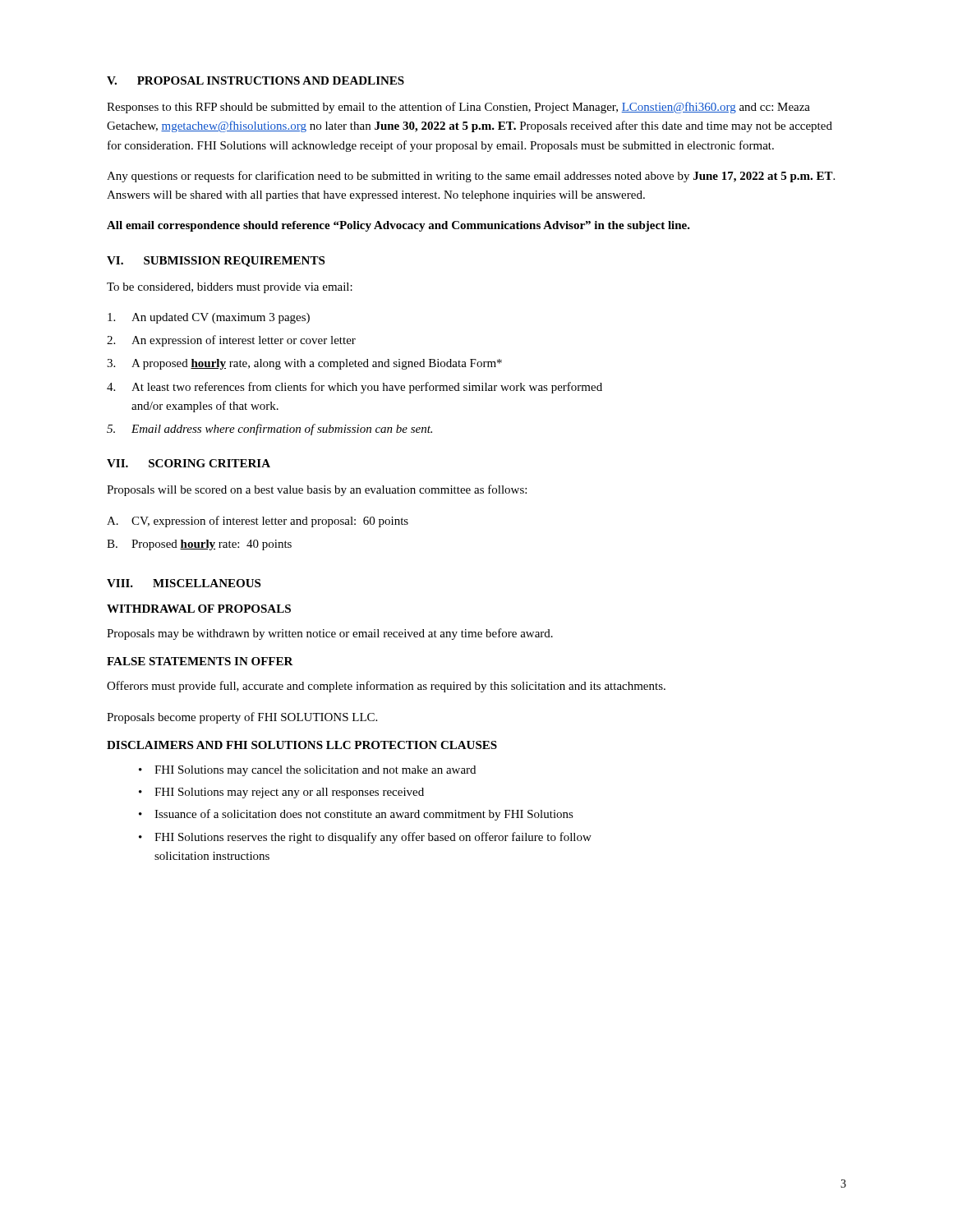Viewport: 953px width, 1232px height.
Task: Click on the section header that reads "V. PROPOSAL INSTRUCTIONS AND DEADLINES"
Action: pyautogui.click(x=256, y=81)
